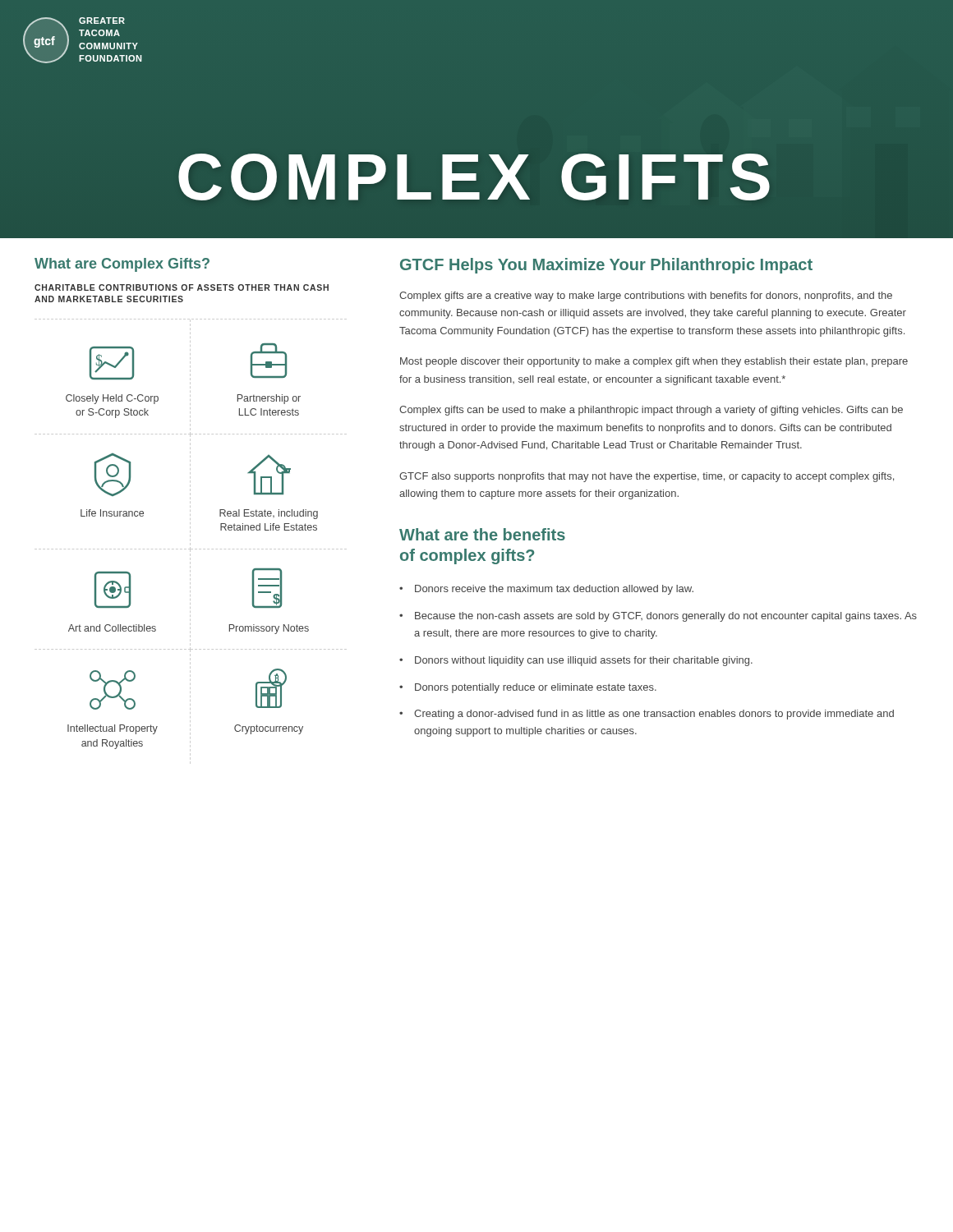
Task: Select the section header containing "What are the benefitsof complex"
Action: (x=482, y=545)
